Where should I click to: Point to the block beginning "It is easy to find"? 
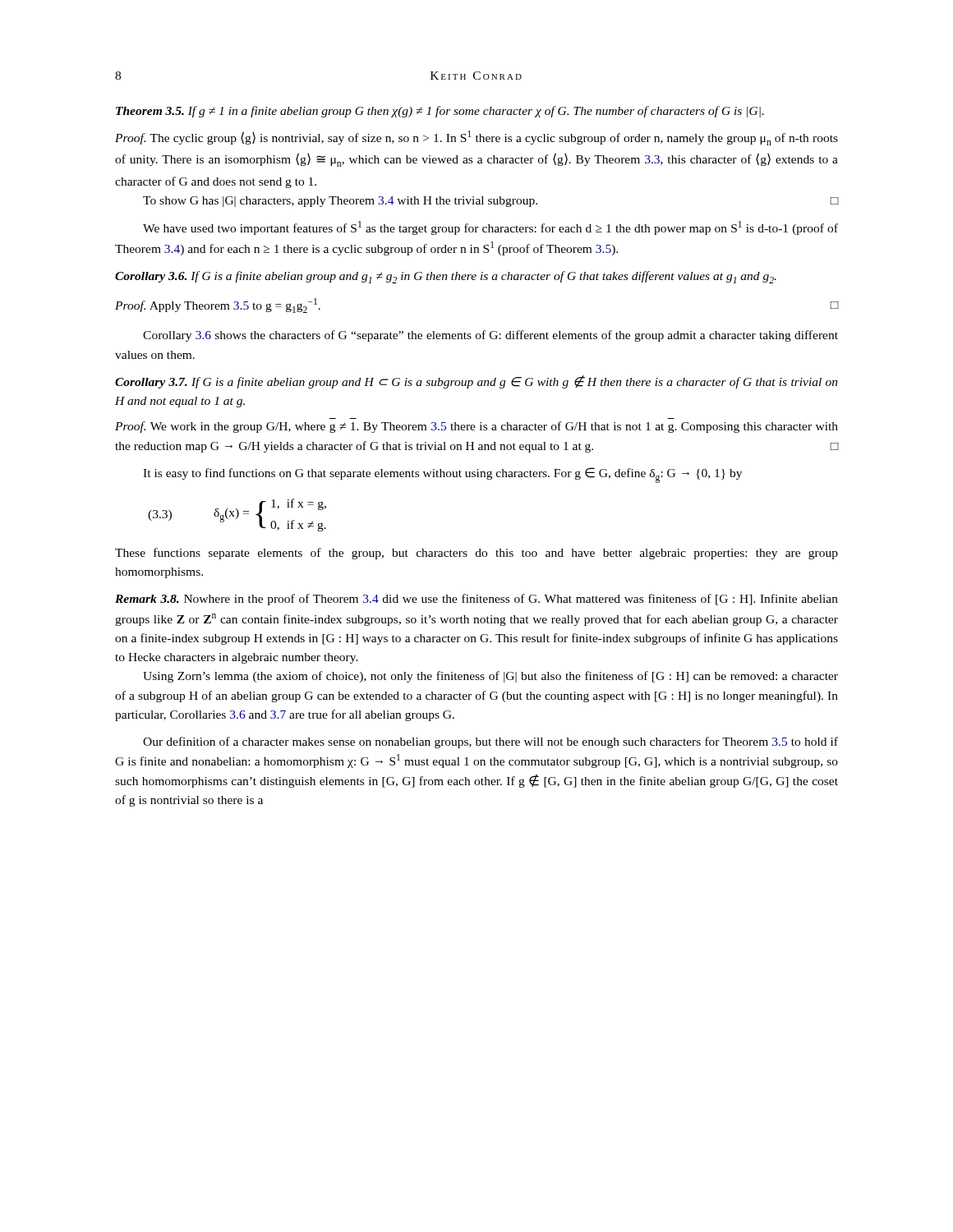tap(476, 474)
